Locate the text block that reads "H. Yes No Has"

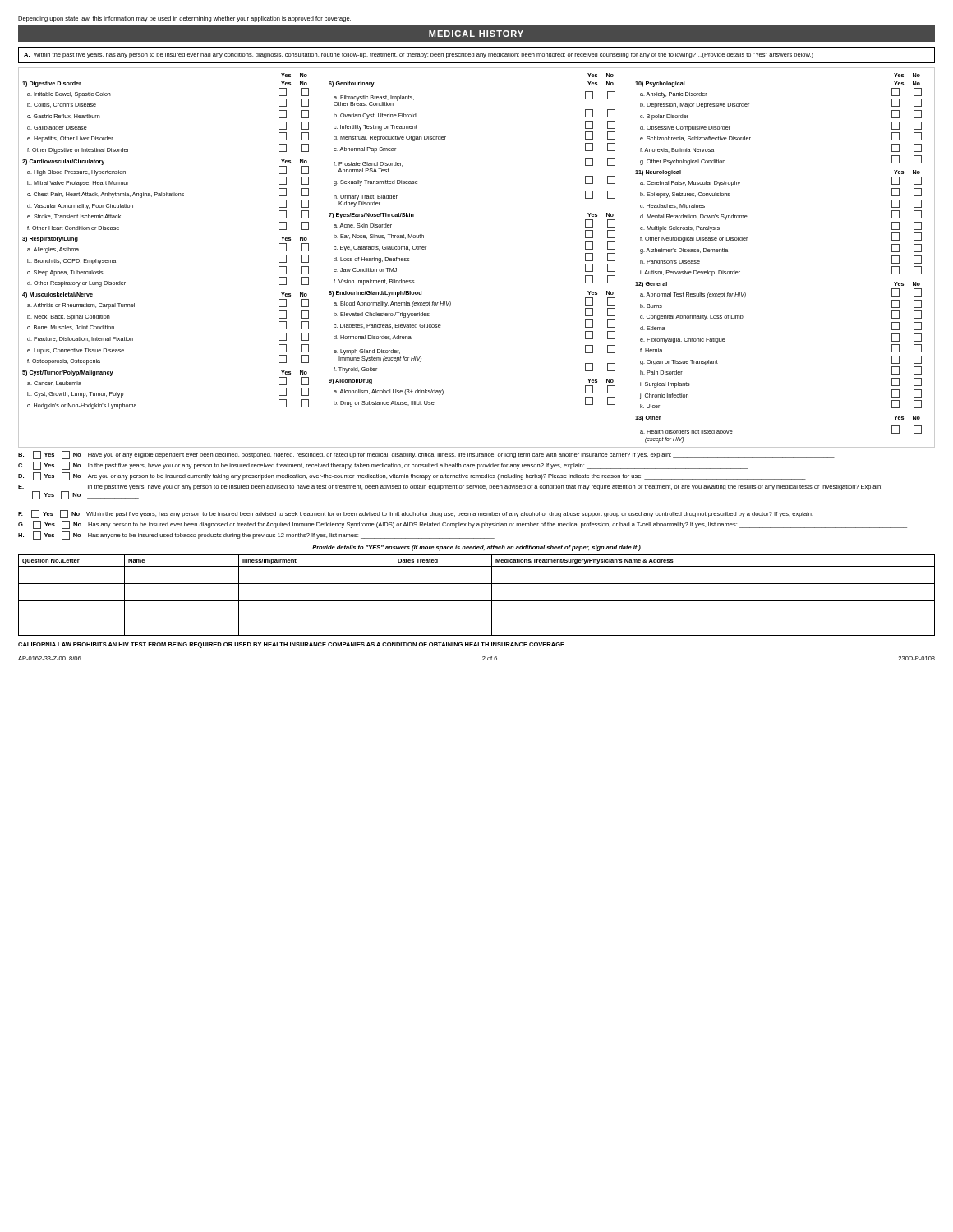[476, 535]
